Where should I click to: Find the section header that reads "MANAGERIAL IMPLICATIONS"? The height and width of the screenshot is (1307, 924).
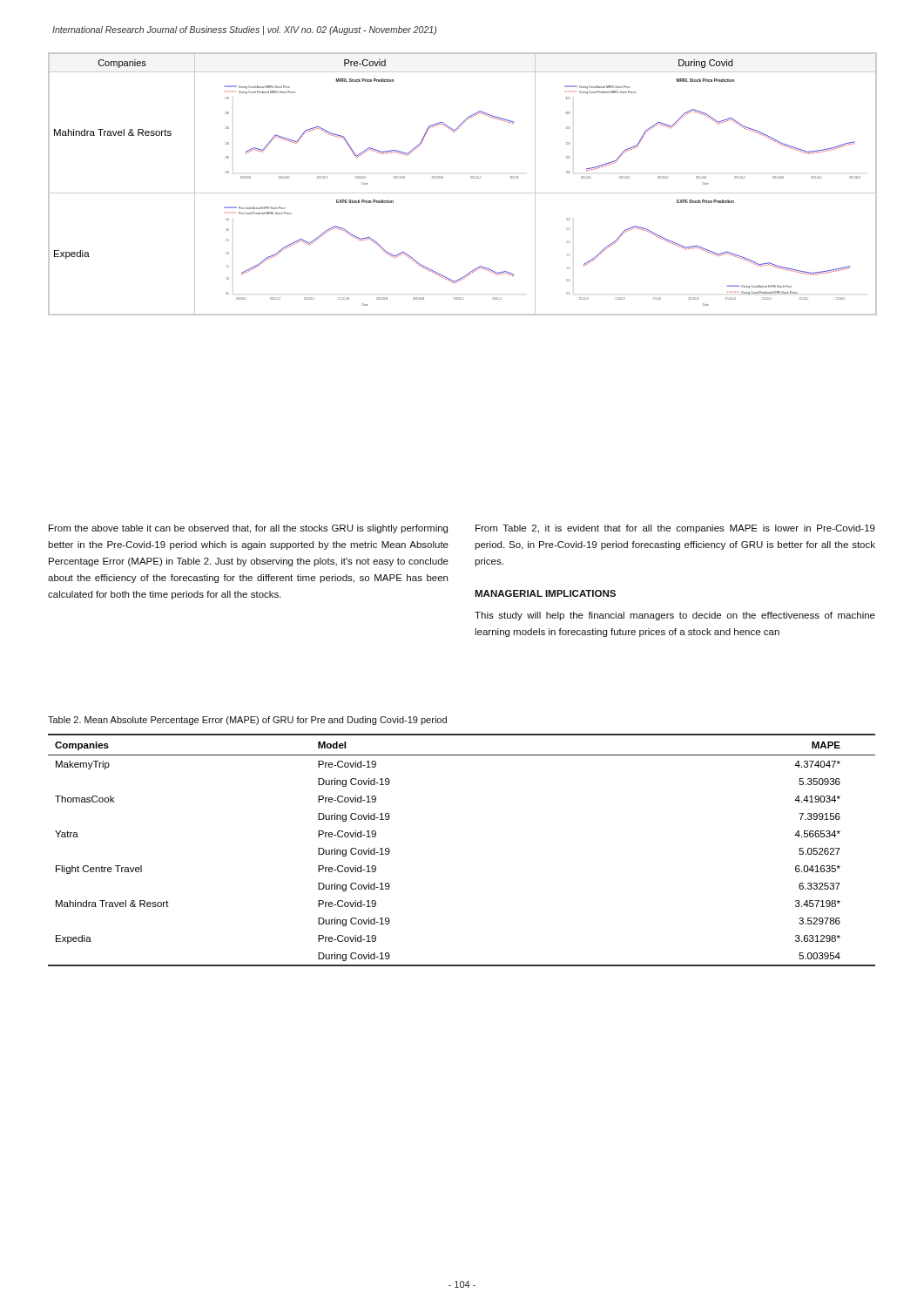click(545, 593)
